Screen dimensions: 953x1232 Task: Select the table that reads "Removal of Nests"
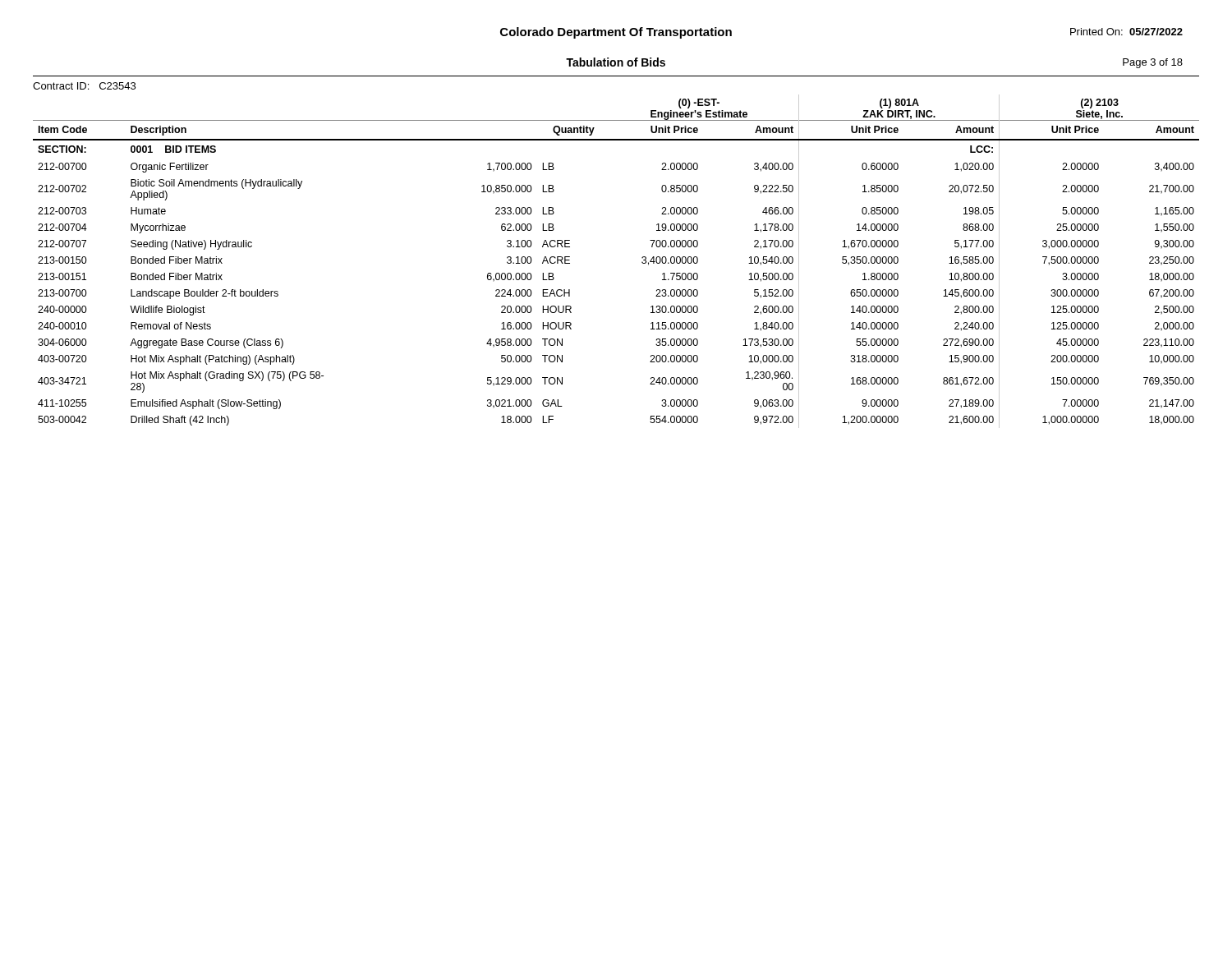coord(616,261)
